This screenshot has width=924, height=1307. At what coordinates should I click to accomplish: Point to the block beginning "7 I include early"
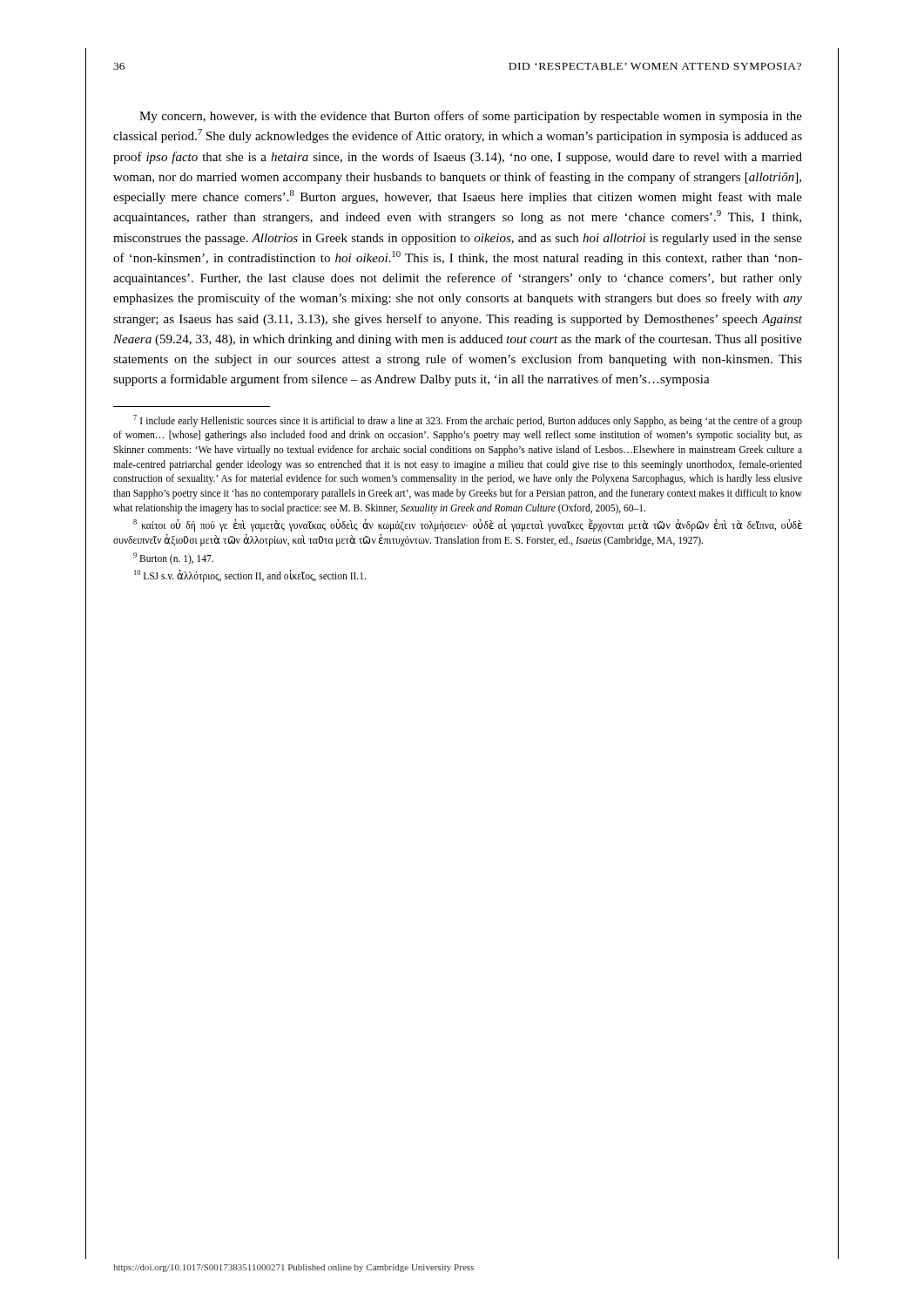point(458,464)
